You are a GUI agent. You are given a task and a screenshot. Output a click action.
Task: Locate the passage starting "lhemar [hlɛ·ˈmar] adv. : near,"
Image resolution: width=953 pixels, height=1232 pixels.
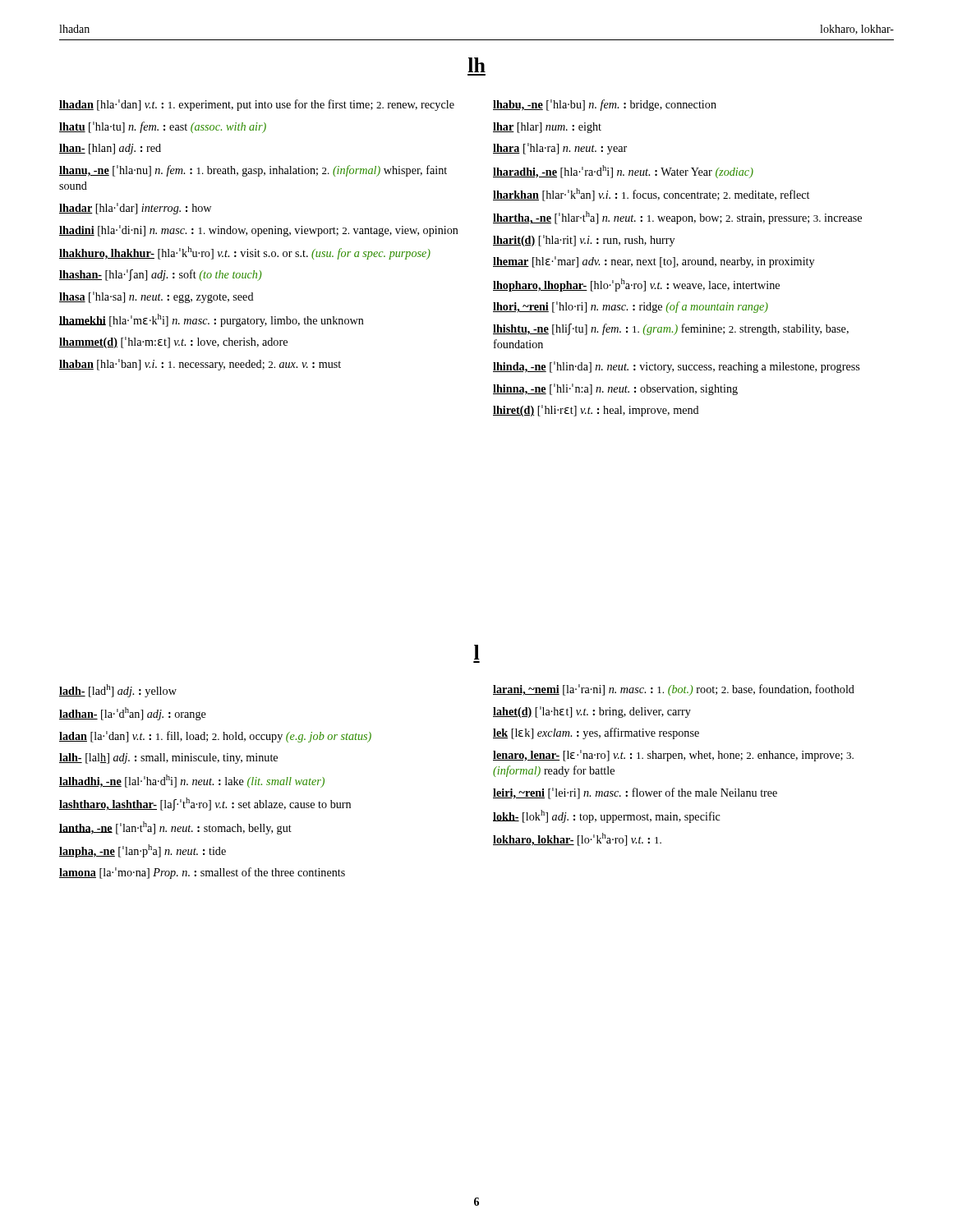pos(654,261)
